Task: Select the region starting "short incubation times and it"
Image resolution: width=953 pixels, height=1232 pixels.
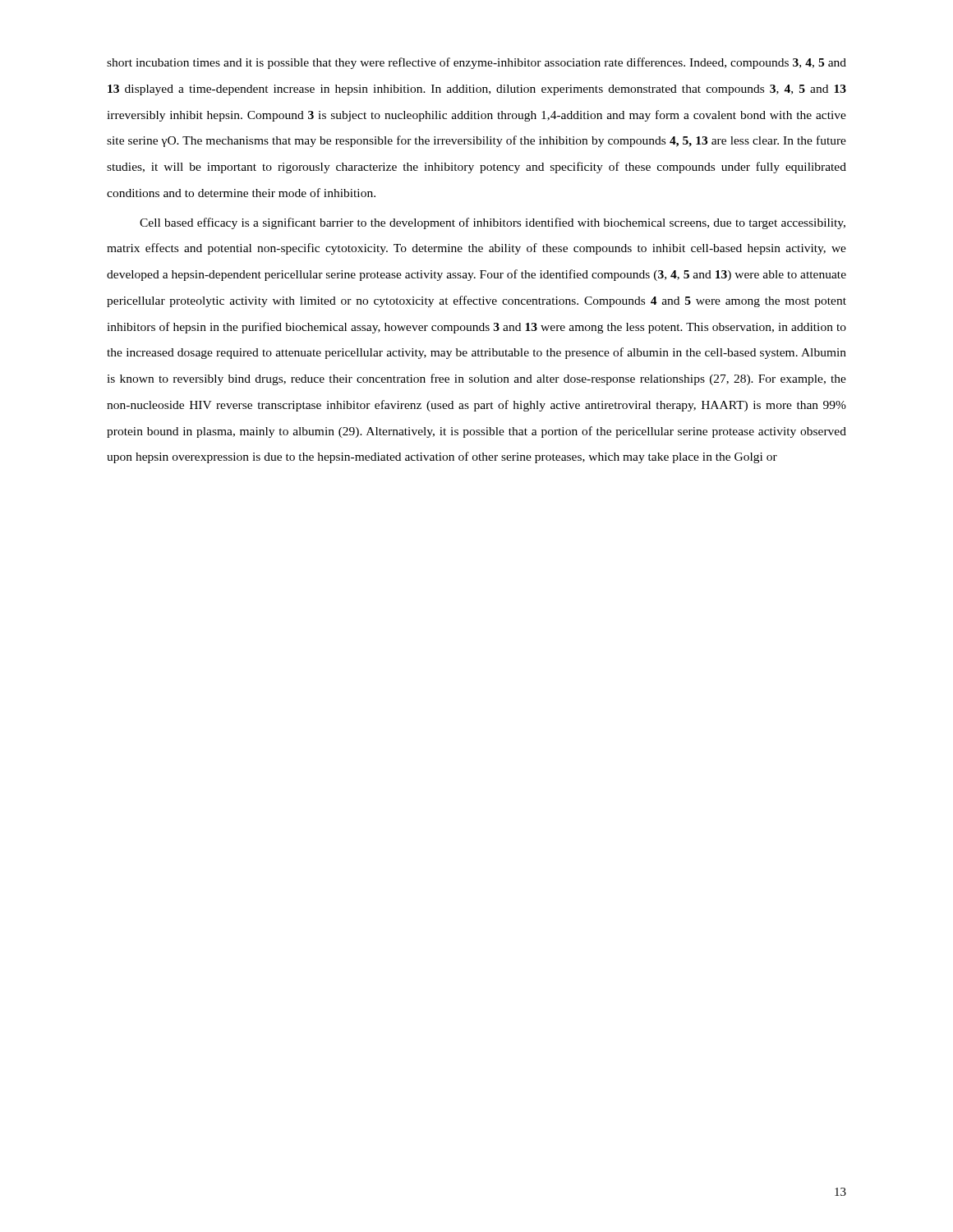Action: pos(476,128)
